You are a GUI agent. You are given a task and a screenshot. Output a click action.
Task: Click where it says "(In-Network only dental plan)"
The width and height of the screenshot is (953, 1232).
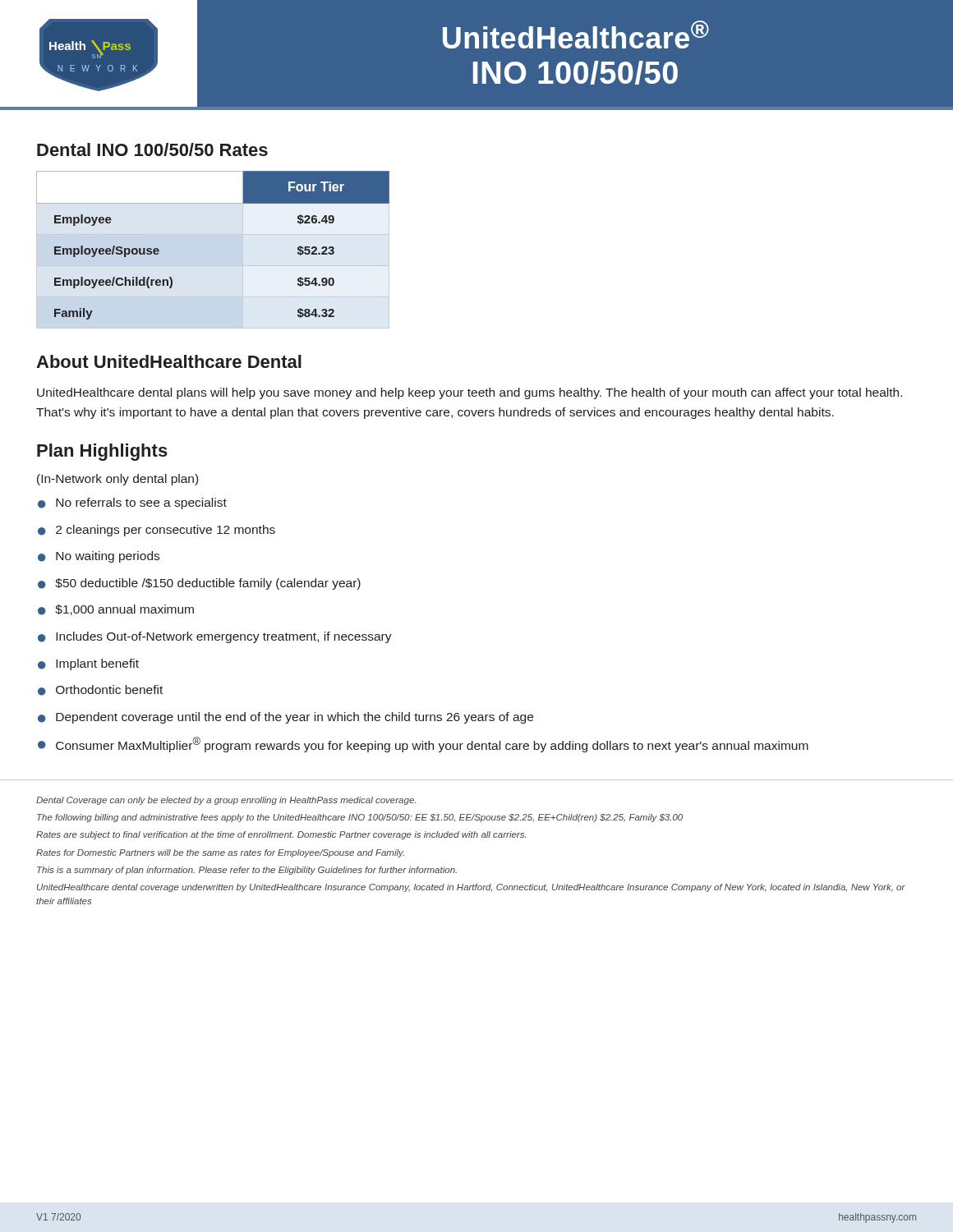pos(118,478)
